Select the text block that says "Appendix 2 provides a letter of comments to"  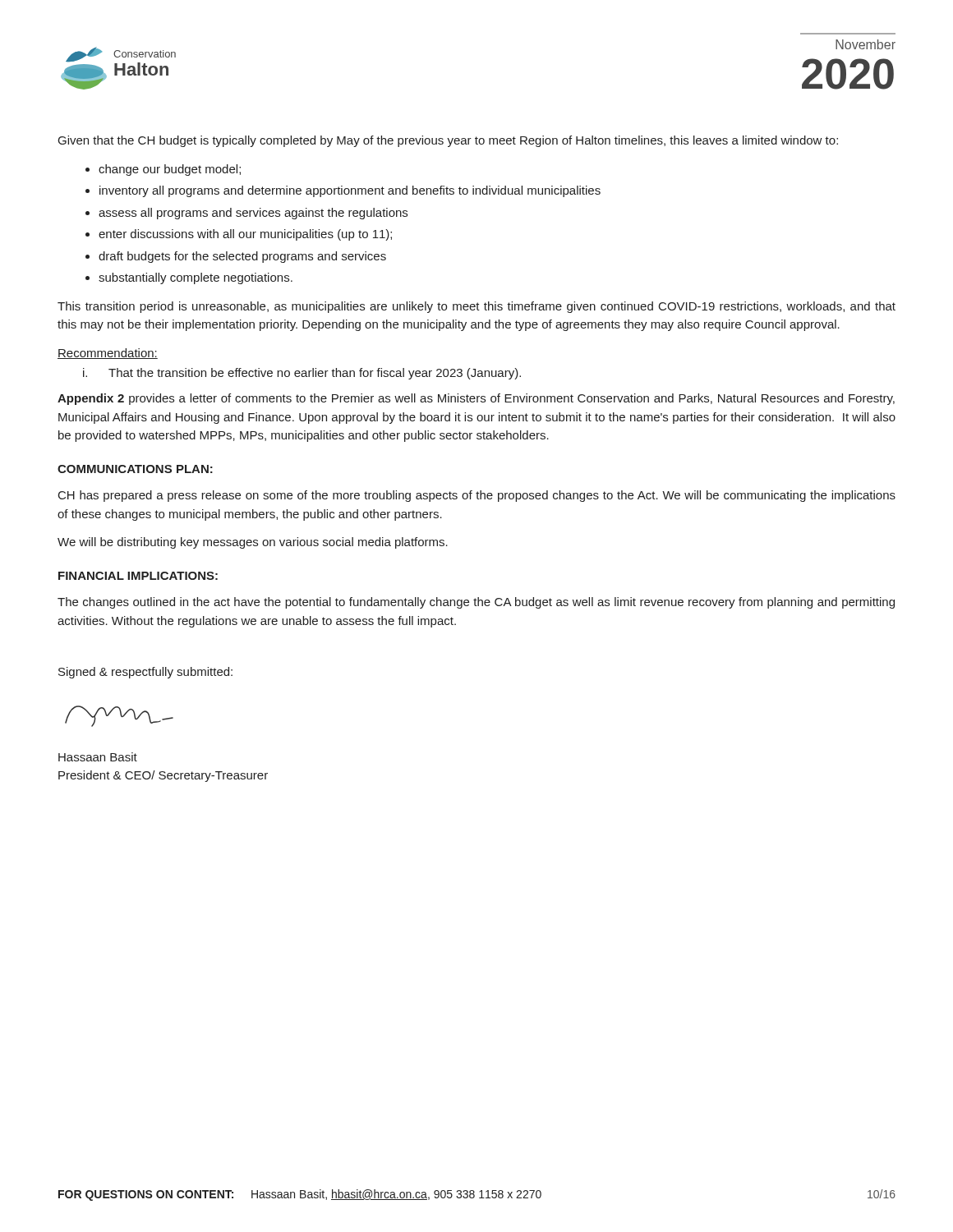pos(476,417)
